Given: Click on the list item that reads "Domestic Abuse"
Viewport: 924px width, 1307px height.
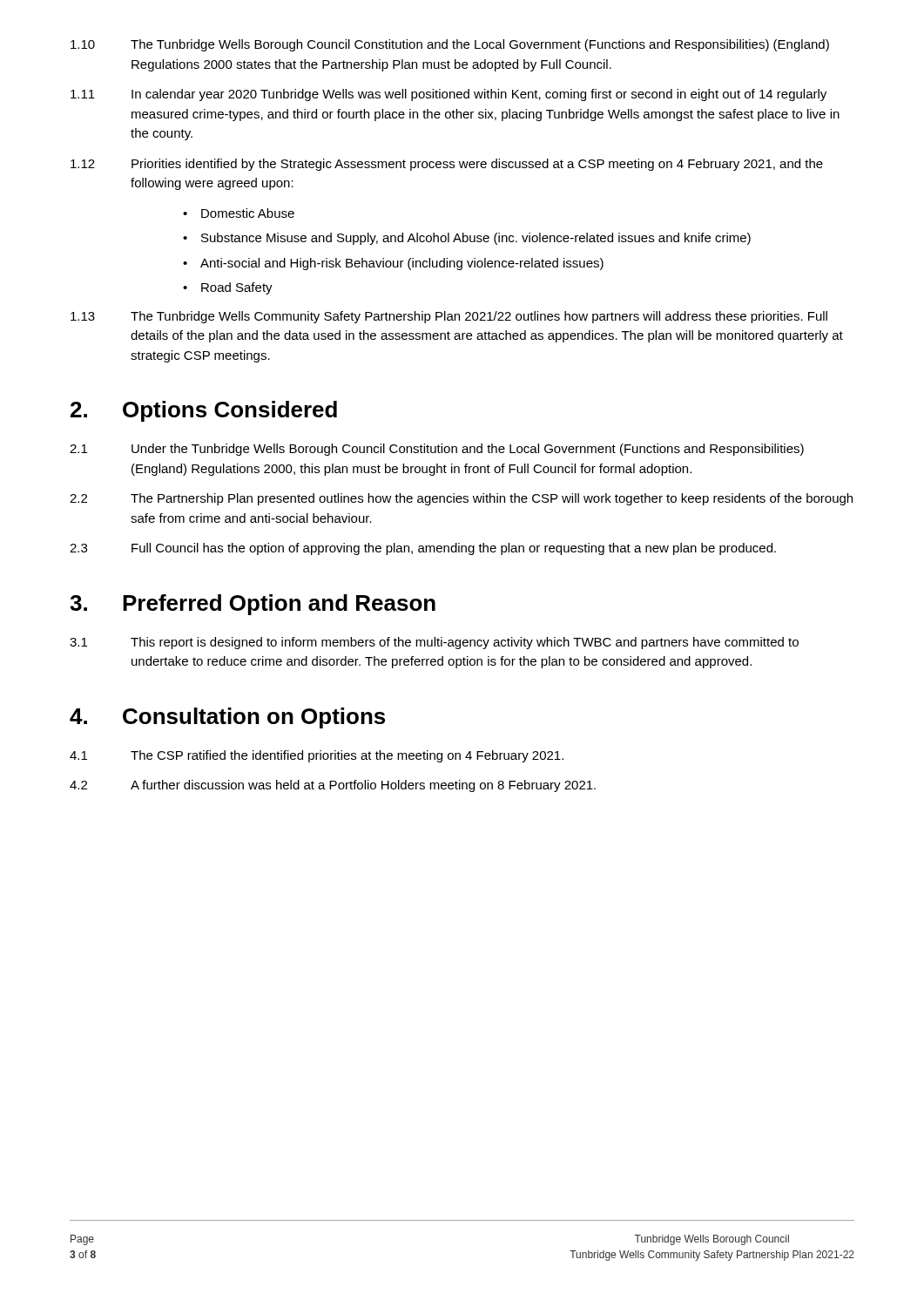Looking at the screenshot, I should (x=247, y=213).
